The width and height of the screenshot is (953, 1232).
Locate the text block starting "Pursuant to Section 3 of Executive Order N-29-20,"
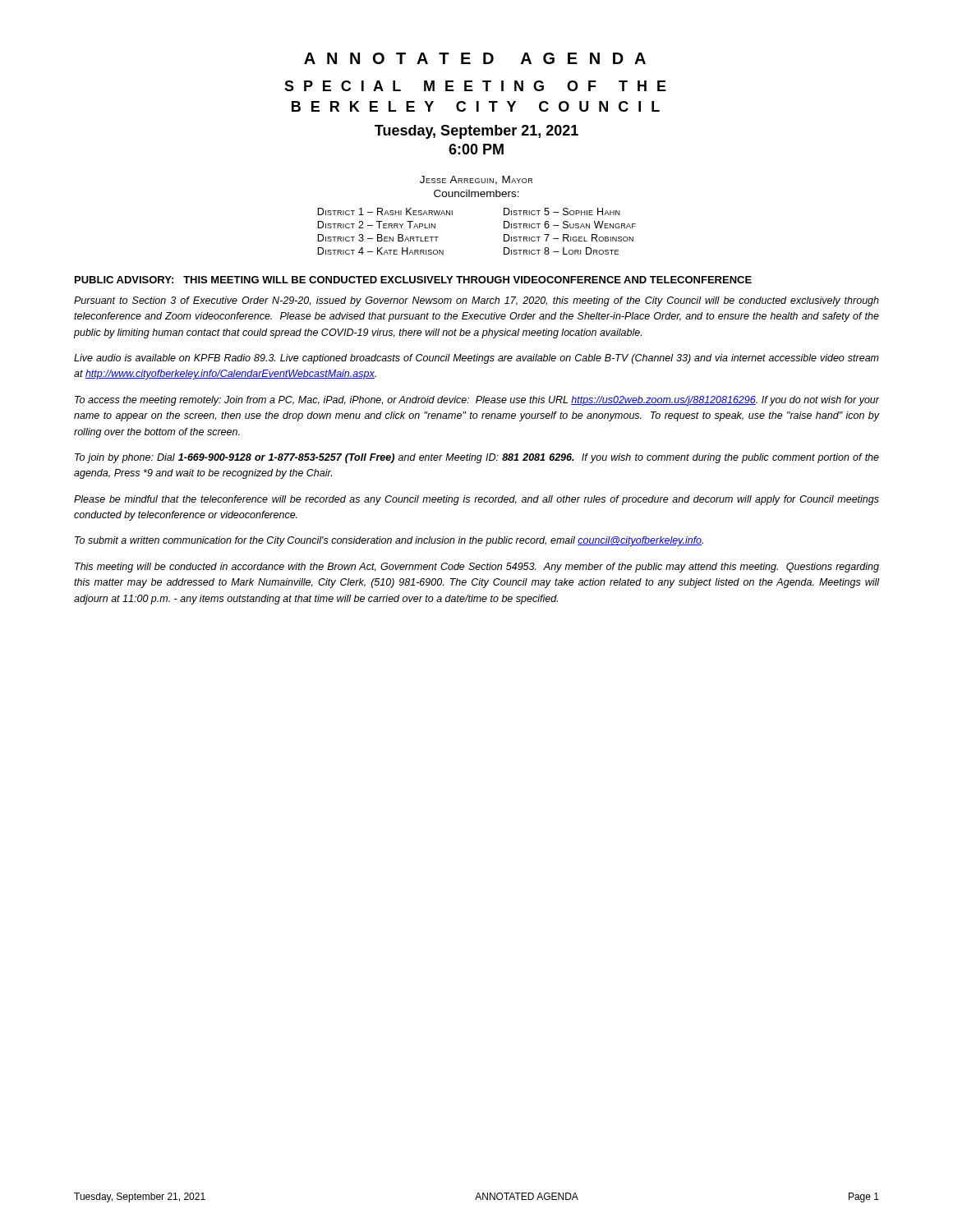tap(476, 316)
